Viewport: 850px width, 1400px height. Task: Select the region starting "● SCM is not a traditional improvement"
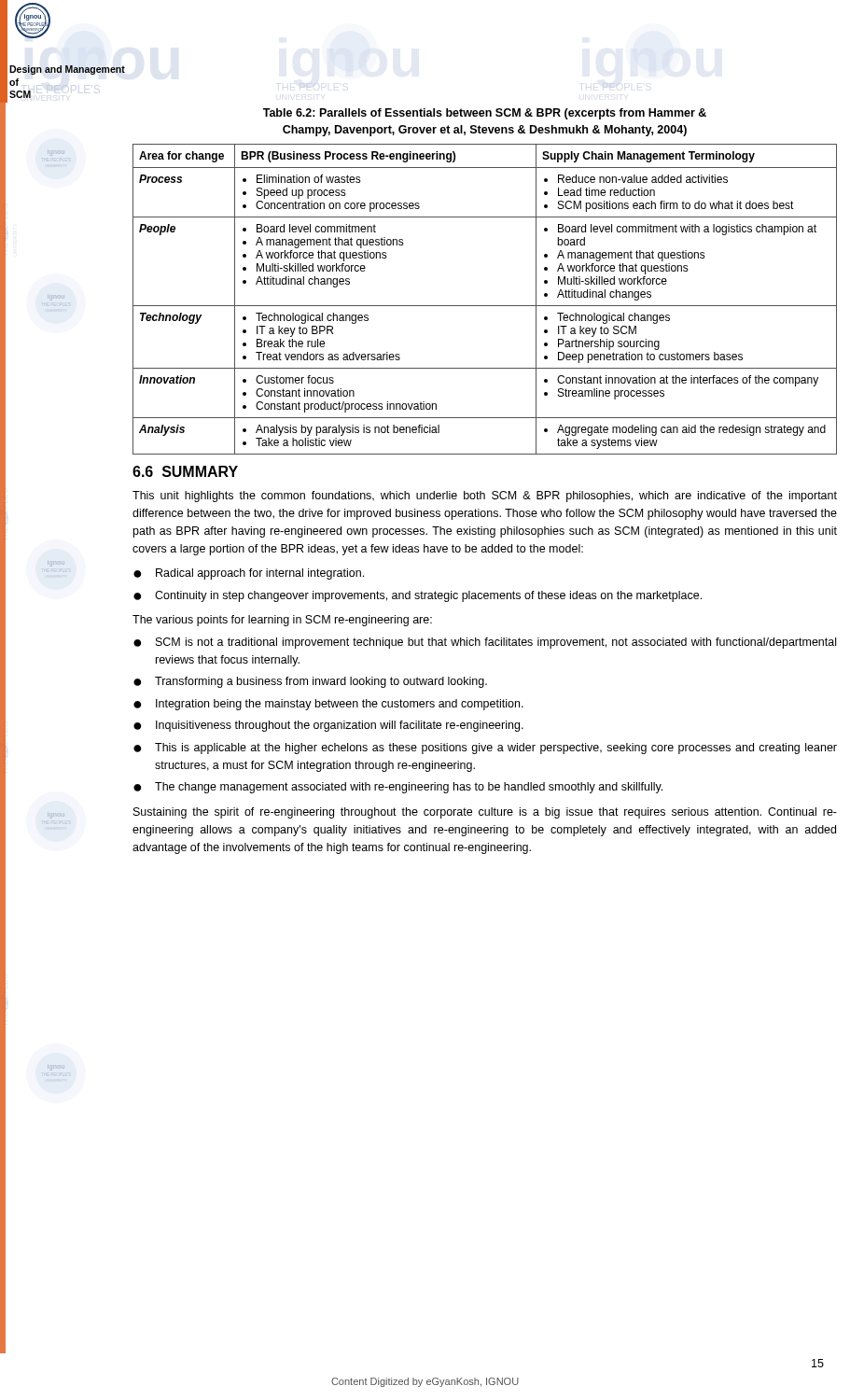[485, 651]
